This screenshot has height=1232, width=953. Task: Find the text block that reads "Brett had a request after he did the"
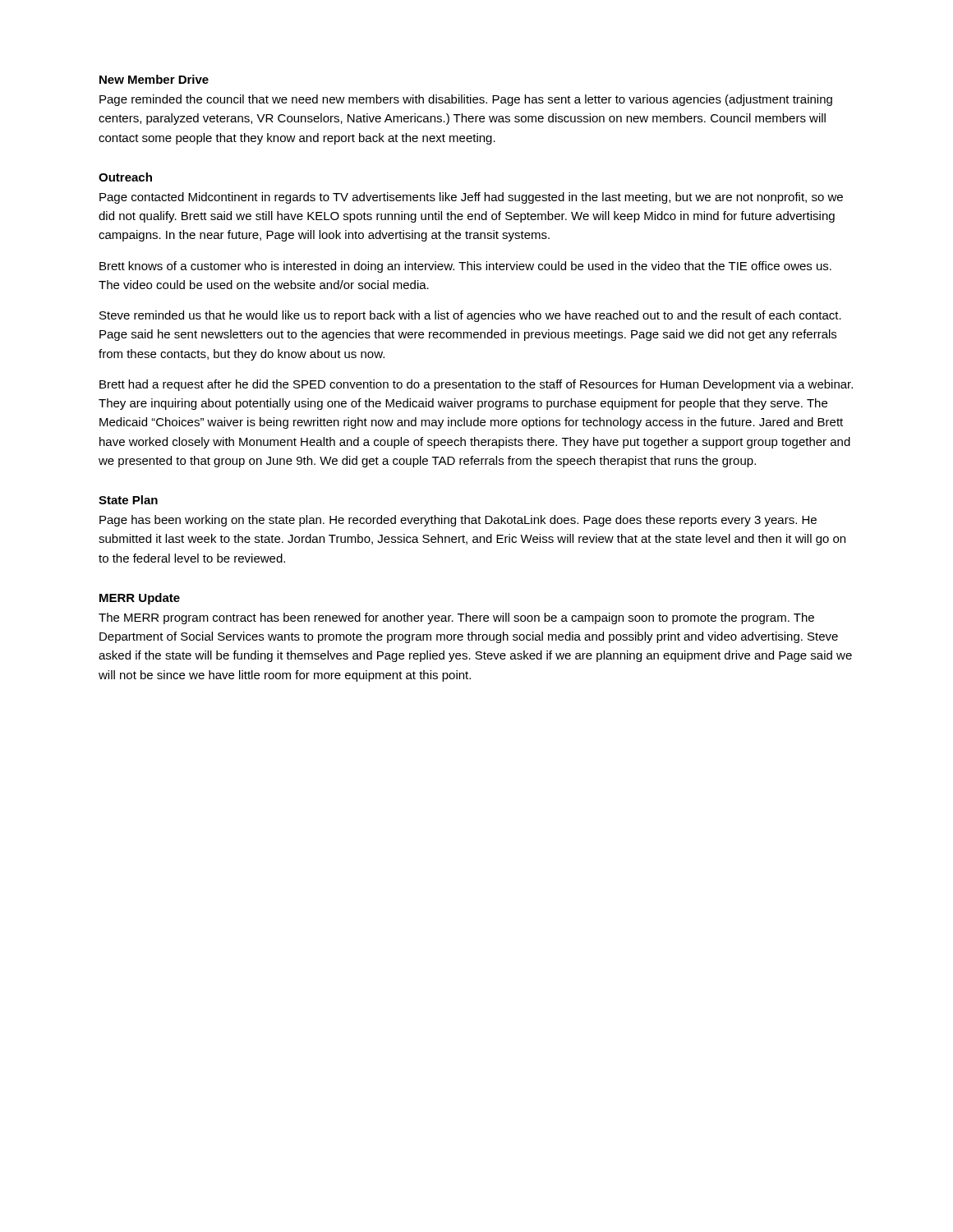[x=476, y=422]
